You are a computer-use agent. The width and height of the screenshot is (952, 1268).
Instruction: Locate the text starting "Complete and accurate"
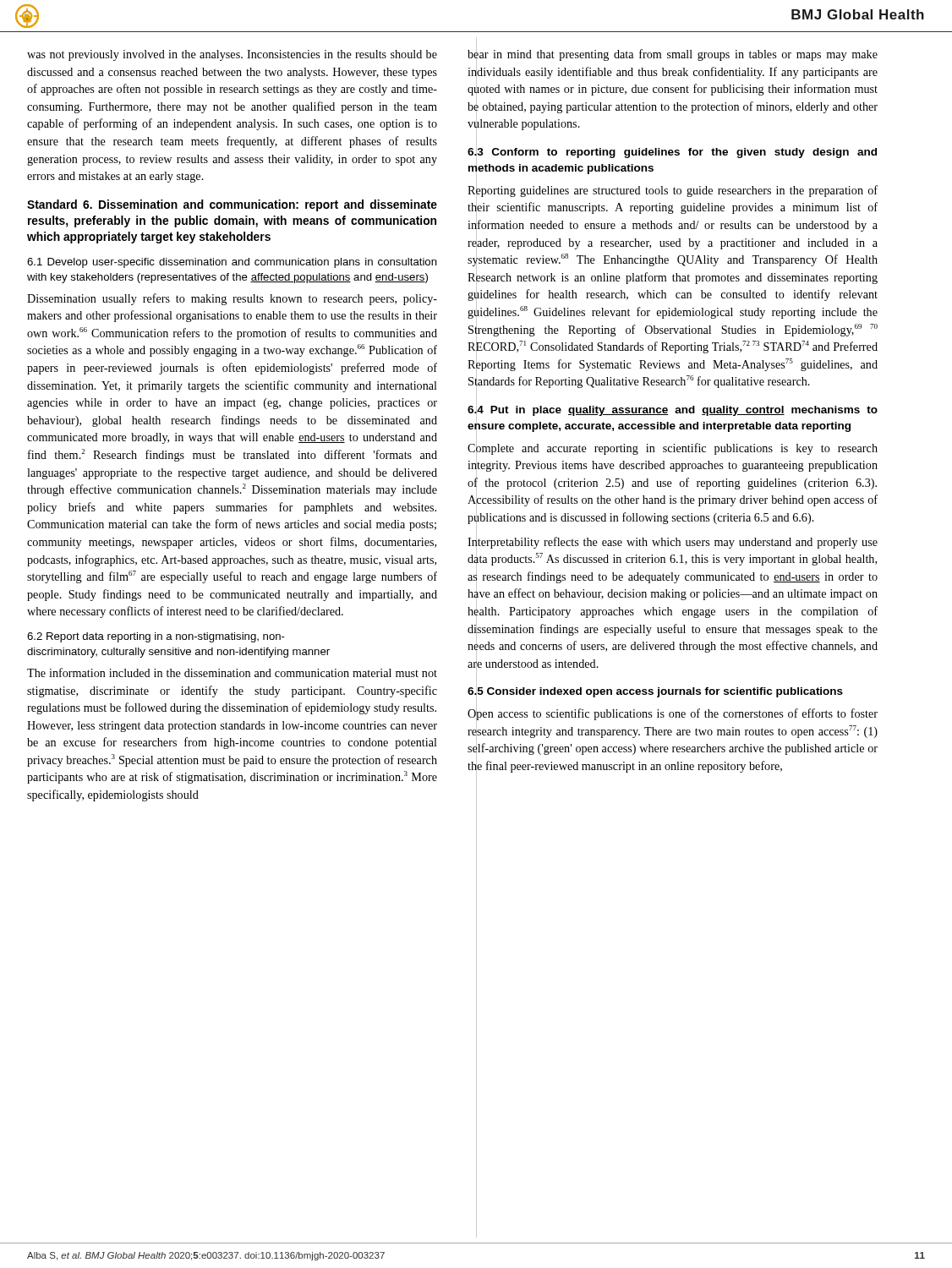[x=673, y=483]
